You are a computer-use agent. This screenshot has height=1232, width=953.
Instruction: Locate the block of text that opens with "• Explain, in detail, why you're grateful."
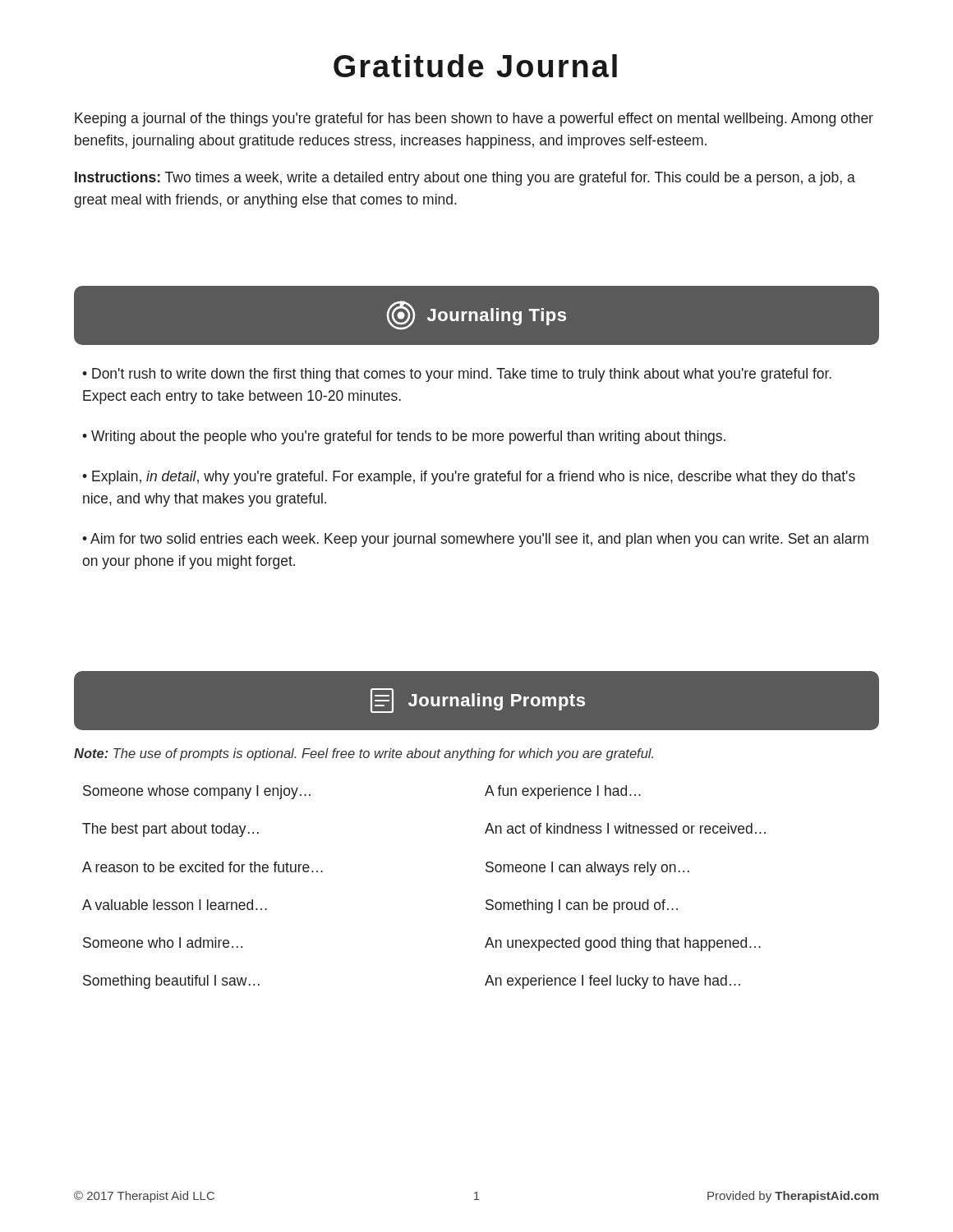pos(469,487)
